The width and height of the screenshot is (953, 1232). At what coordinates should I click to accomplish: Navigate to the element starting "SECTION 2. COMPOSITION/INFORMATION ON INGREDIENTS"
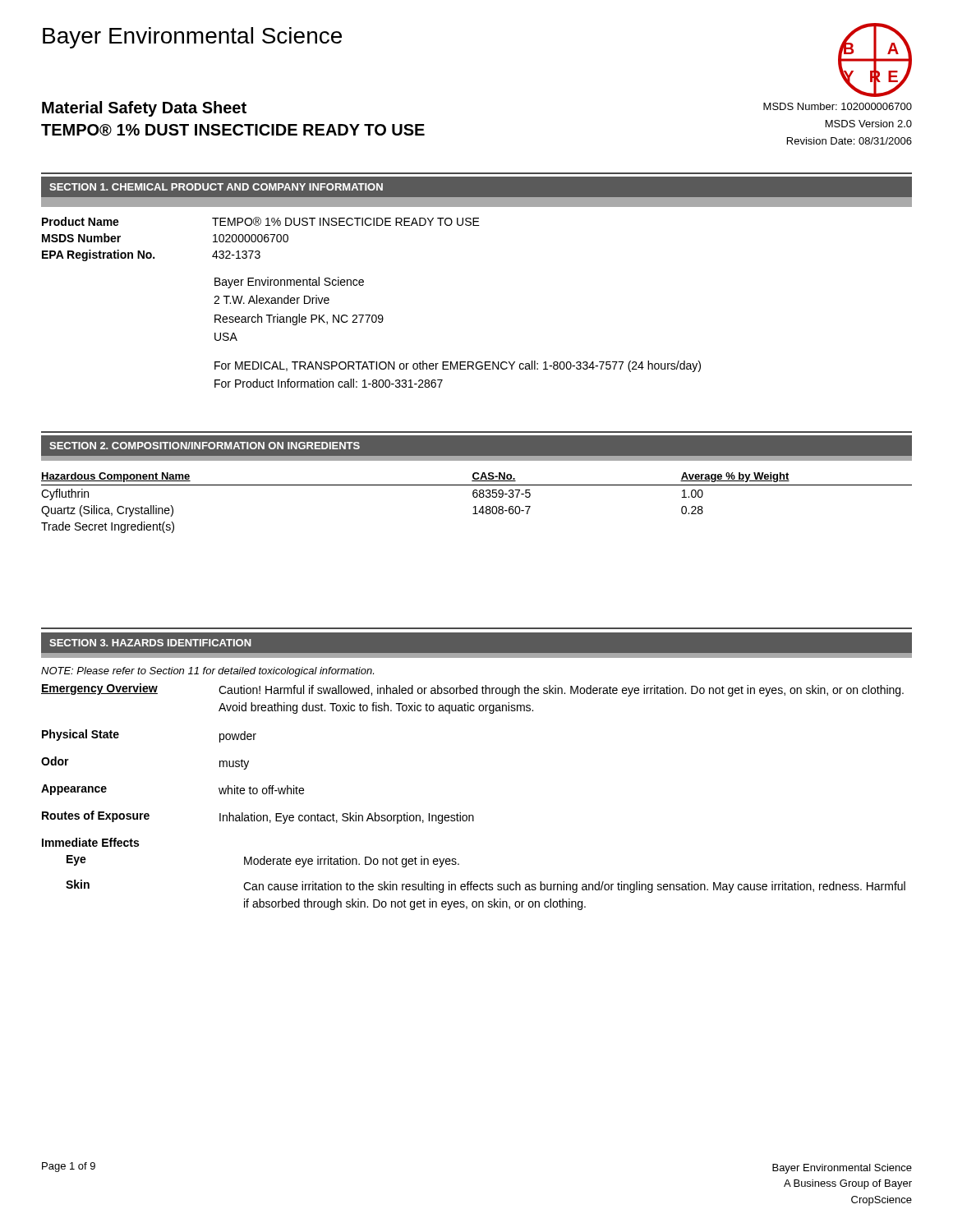point(205,446)
